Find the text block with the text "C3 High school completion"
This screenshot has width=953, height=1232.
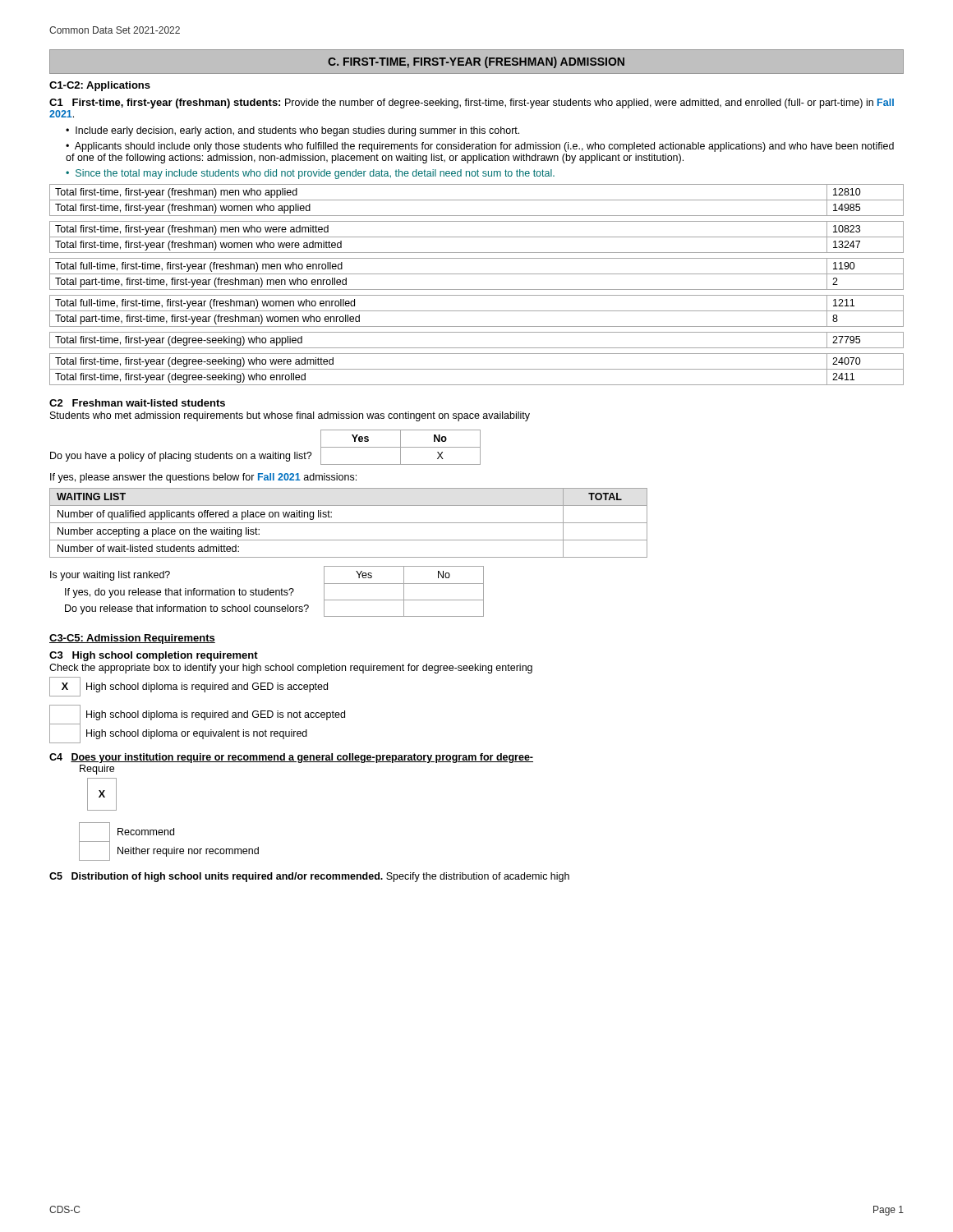pos(291,661)
